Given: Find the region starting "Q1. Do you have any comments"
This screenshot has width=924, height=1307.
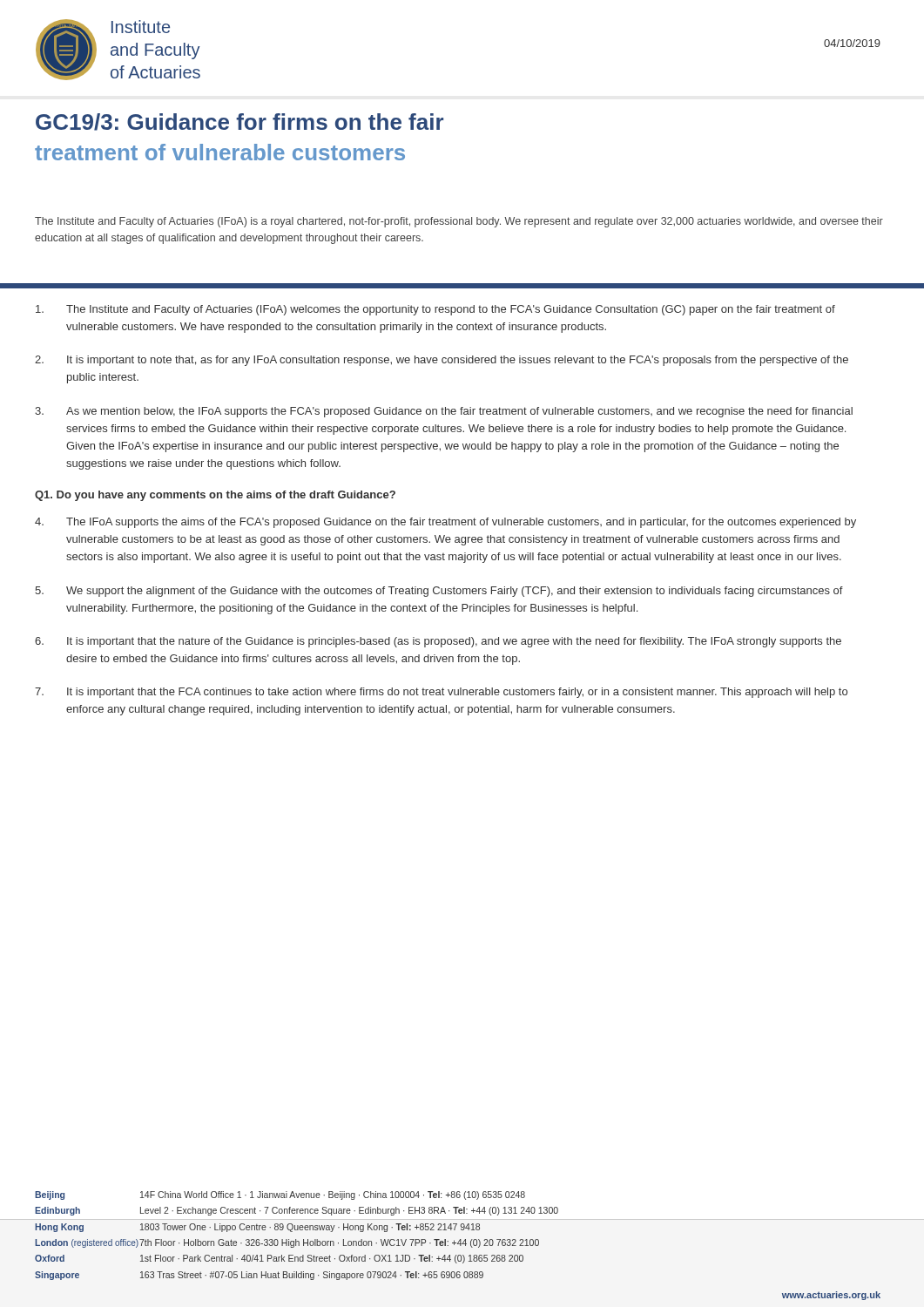Looking at the screenshot, I should (x=215, y=495).
